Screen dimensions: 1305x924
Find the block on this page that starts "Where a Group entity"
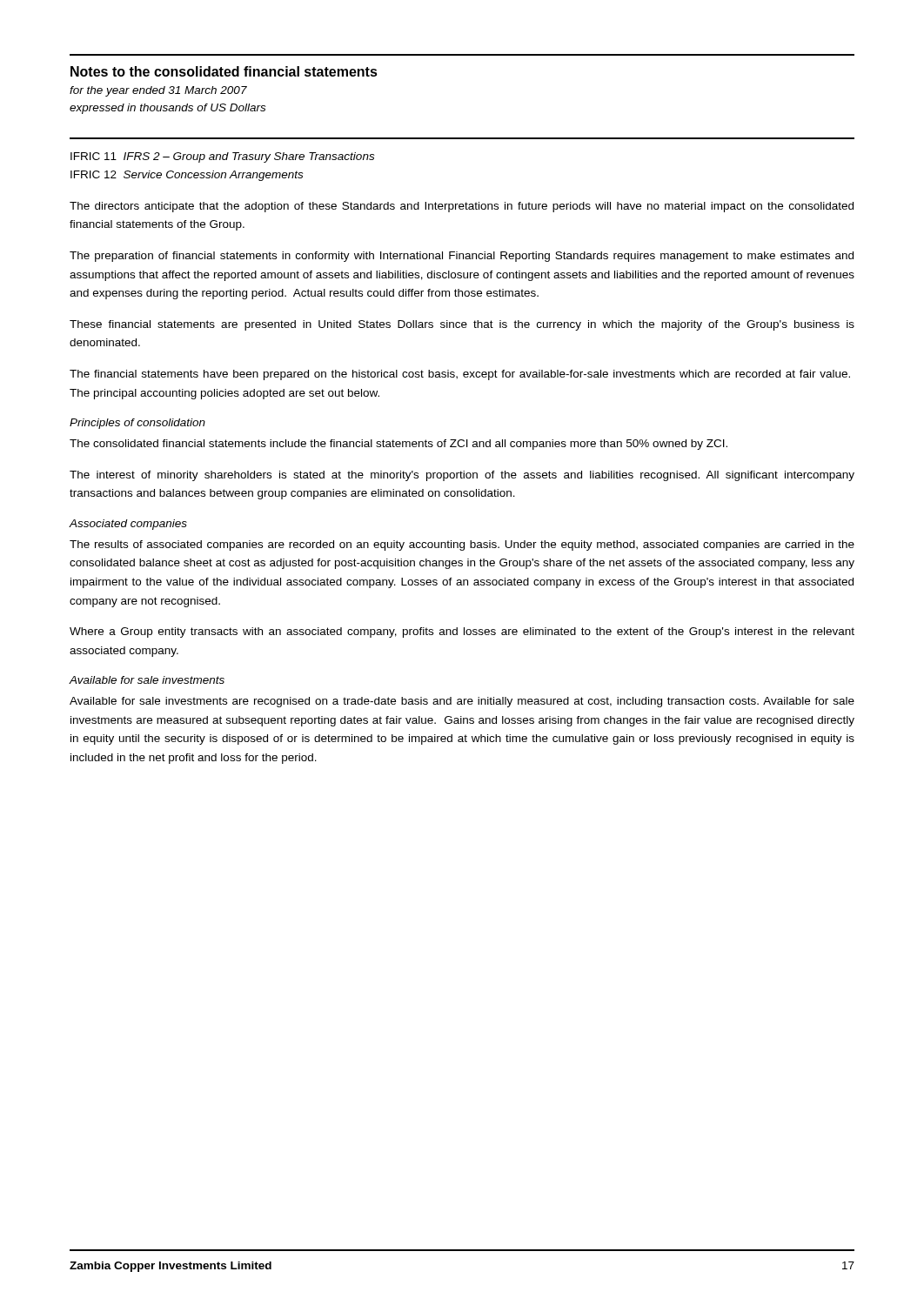click(x=462, y=641)
